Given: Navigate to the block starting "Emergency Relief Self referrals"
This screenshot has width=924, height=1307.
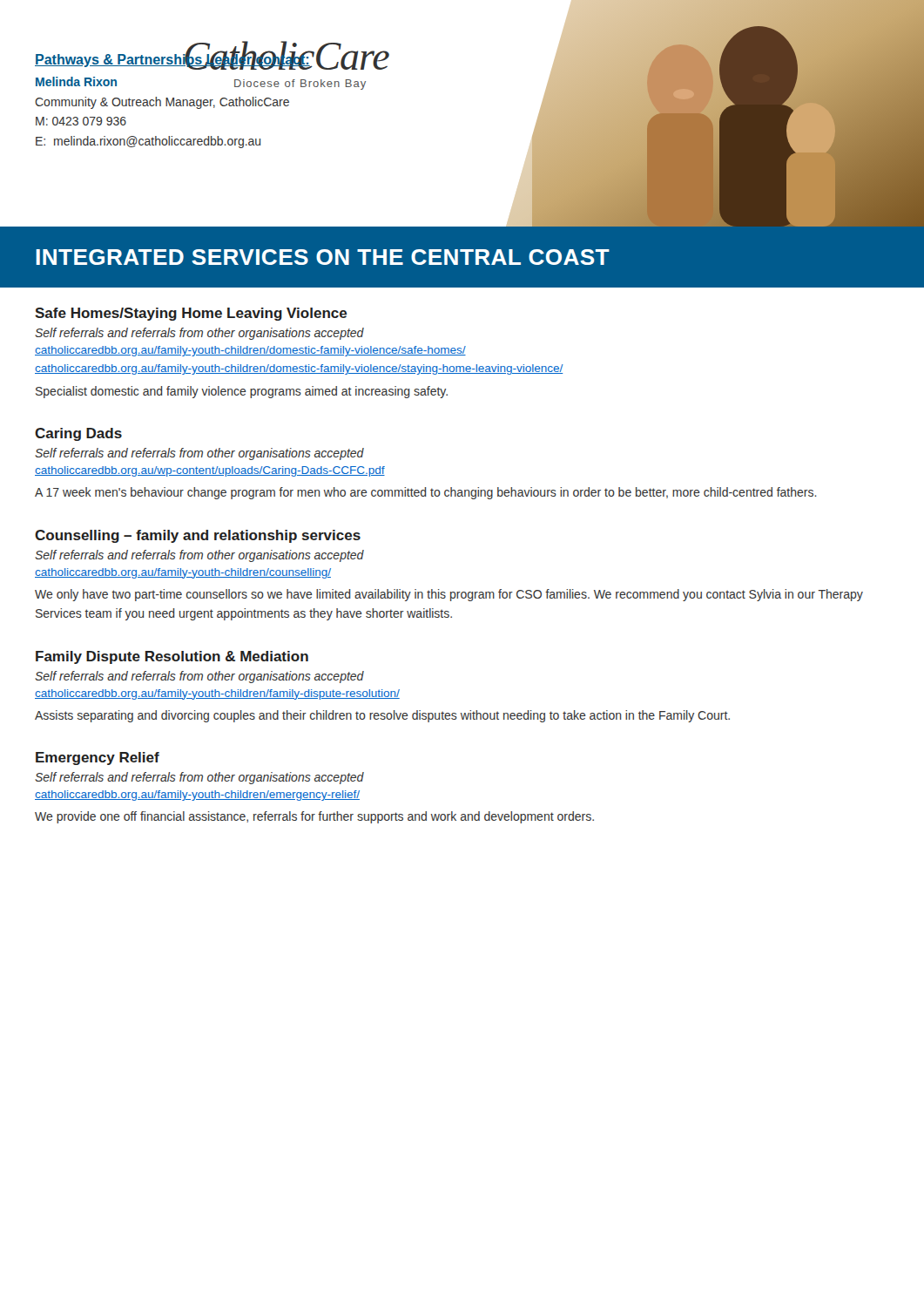Looking at the screenshot, I should coord(98,758).
